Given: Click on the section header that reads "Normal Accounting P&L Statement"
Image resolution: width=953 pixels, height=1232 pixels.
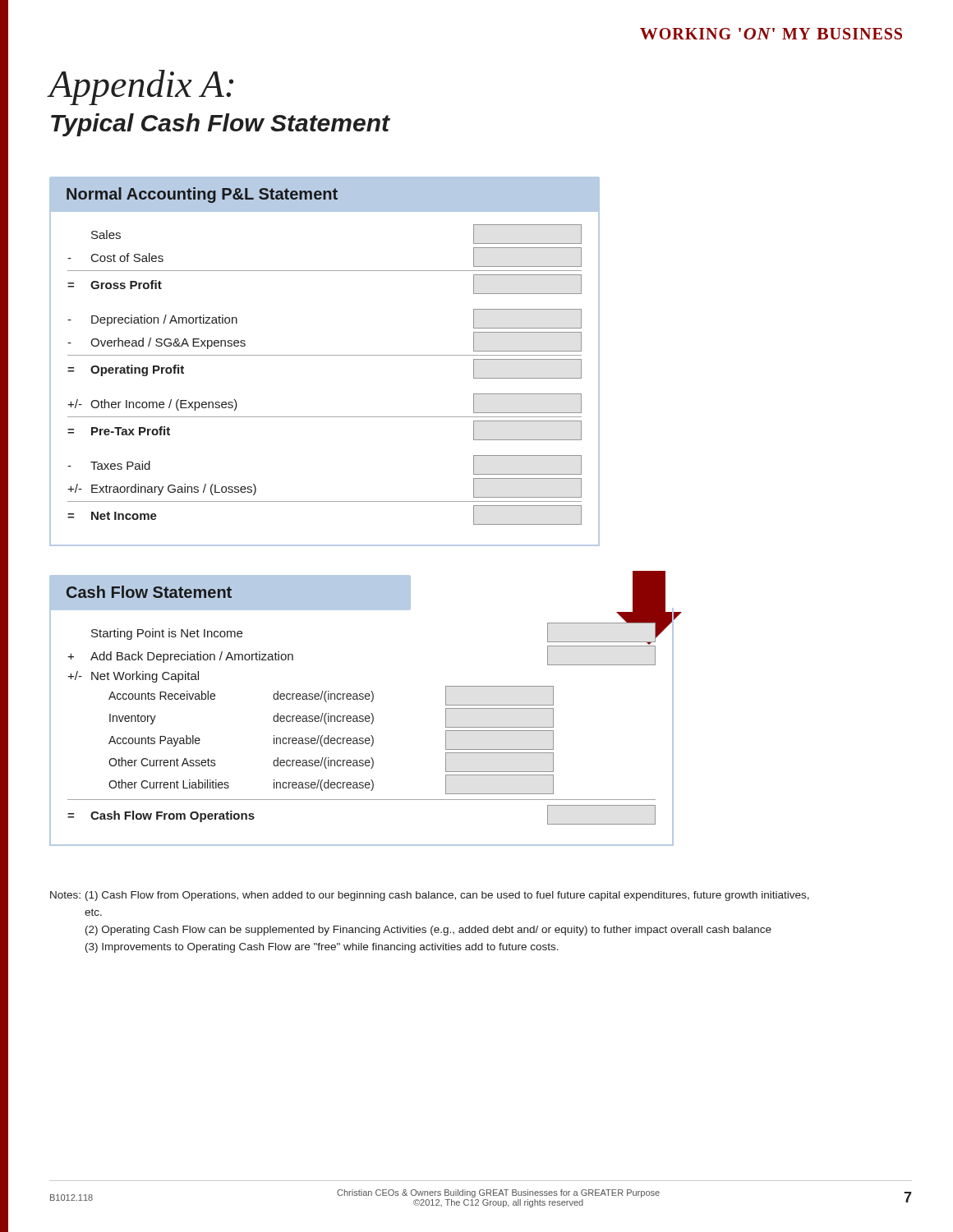Looking at the screenshot, I should 202,194.
